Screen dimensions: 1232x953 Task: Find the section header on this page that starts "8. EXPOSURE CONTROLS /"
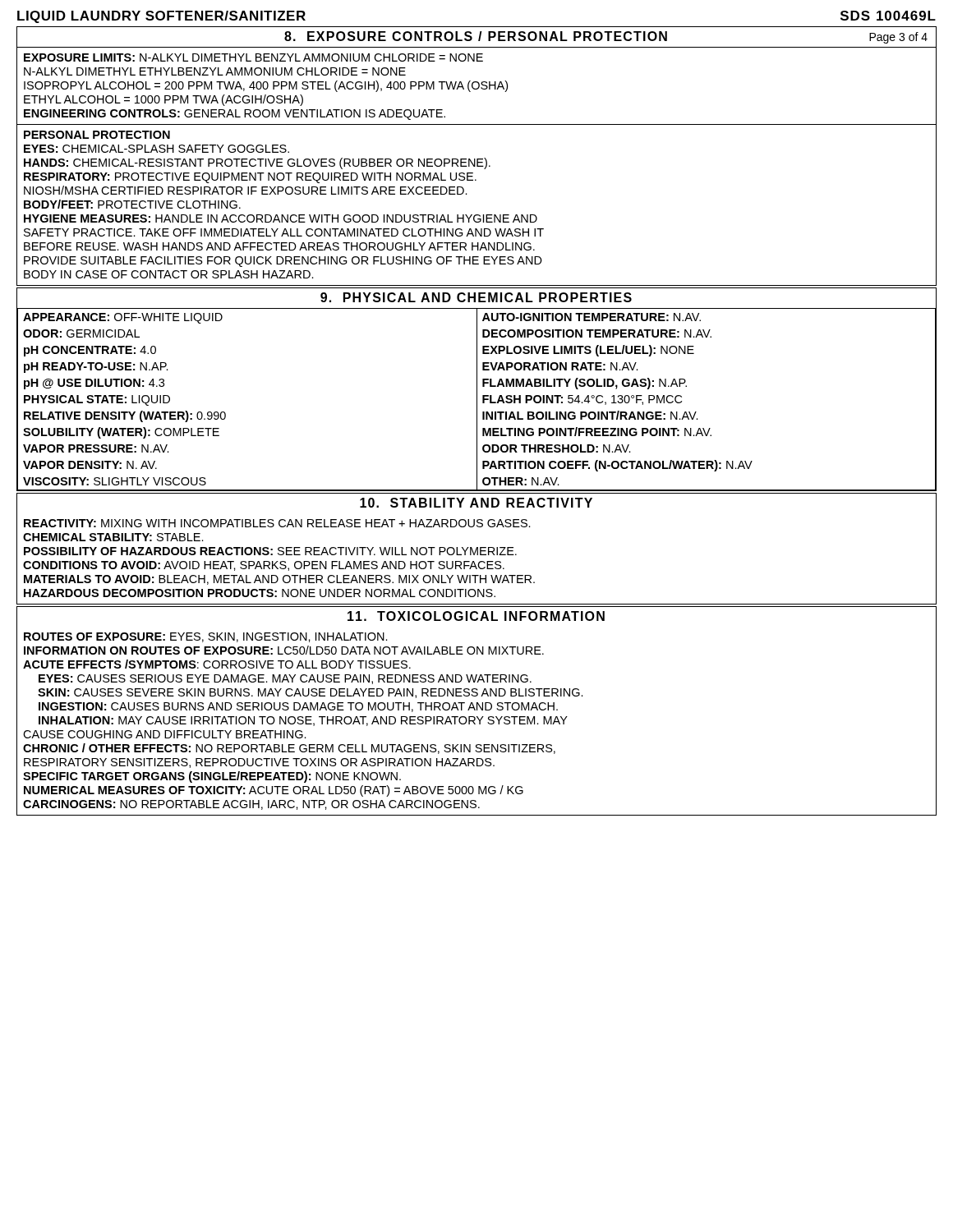(x=606, y=37)
